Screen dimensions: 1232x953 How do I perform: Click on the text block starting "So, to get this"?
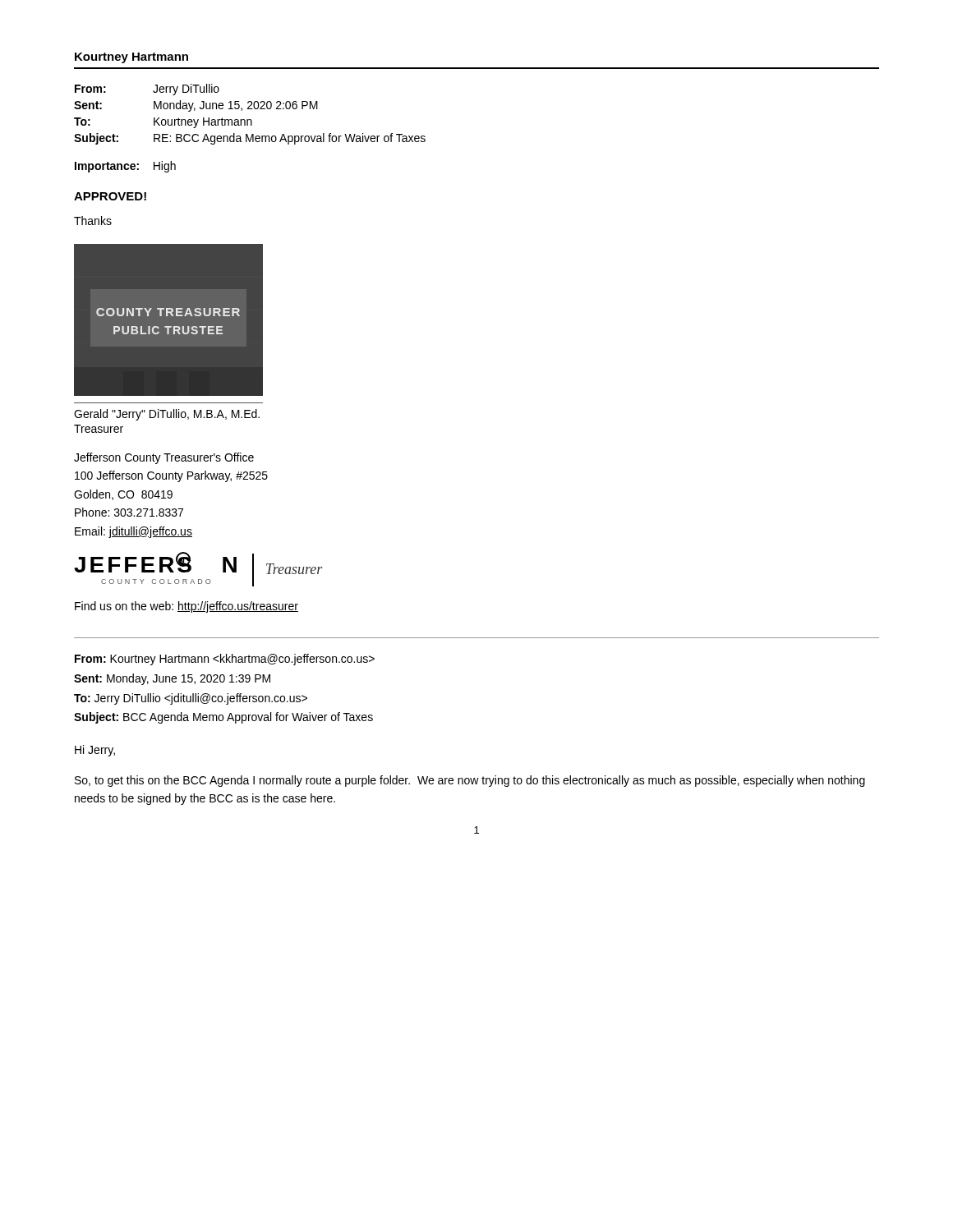click(470, 789)
